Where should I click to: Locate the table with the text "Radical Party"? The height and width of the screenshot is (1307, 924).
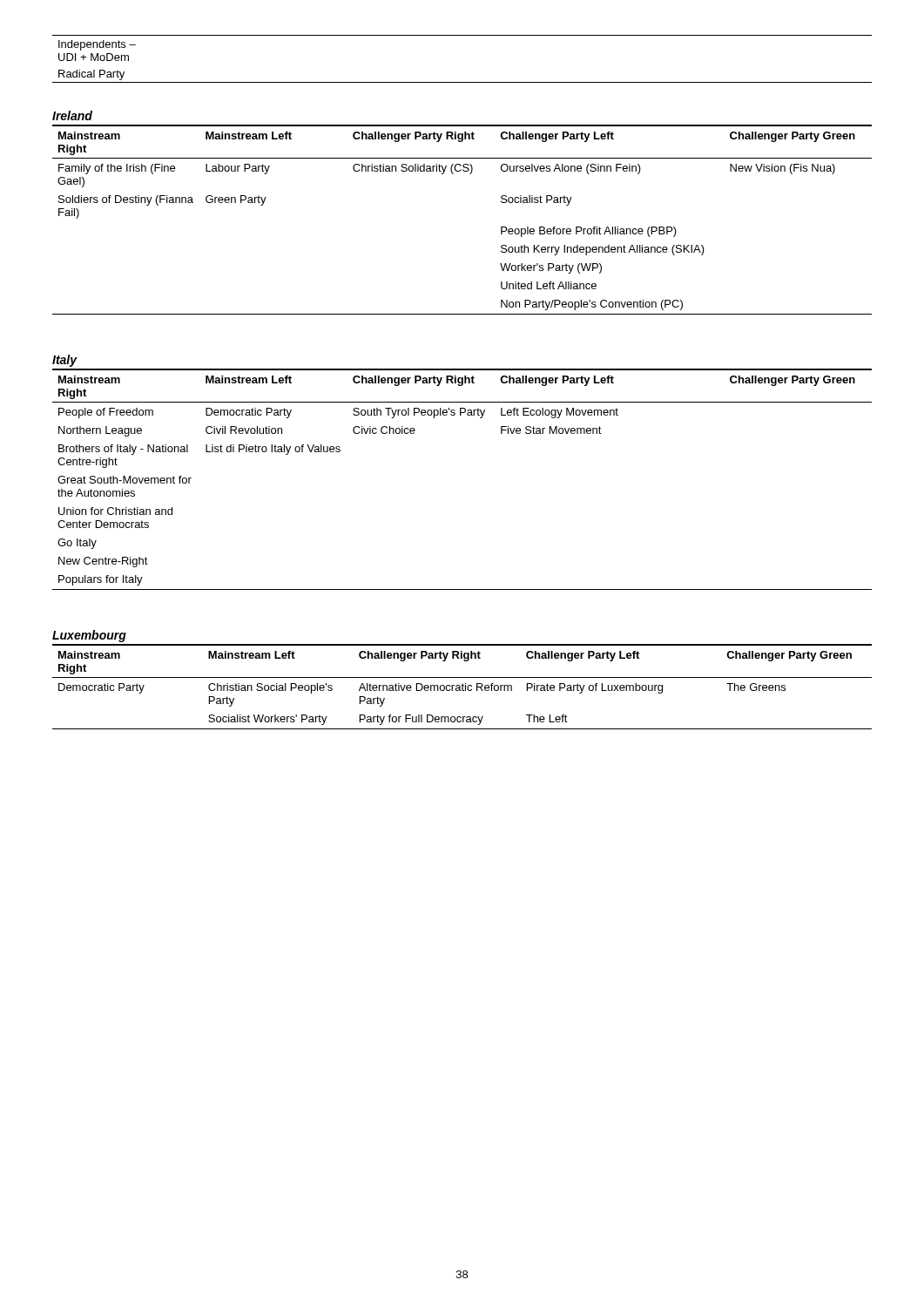click(x=462, y=59)
